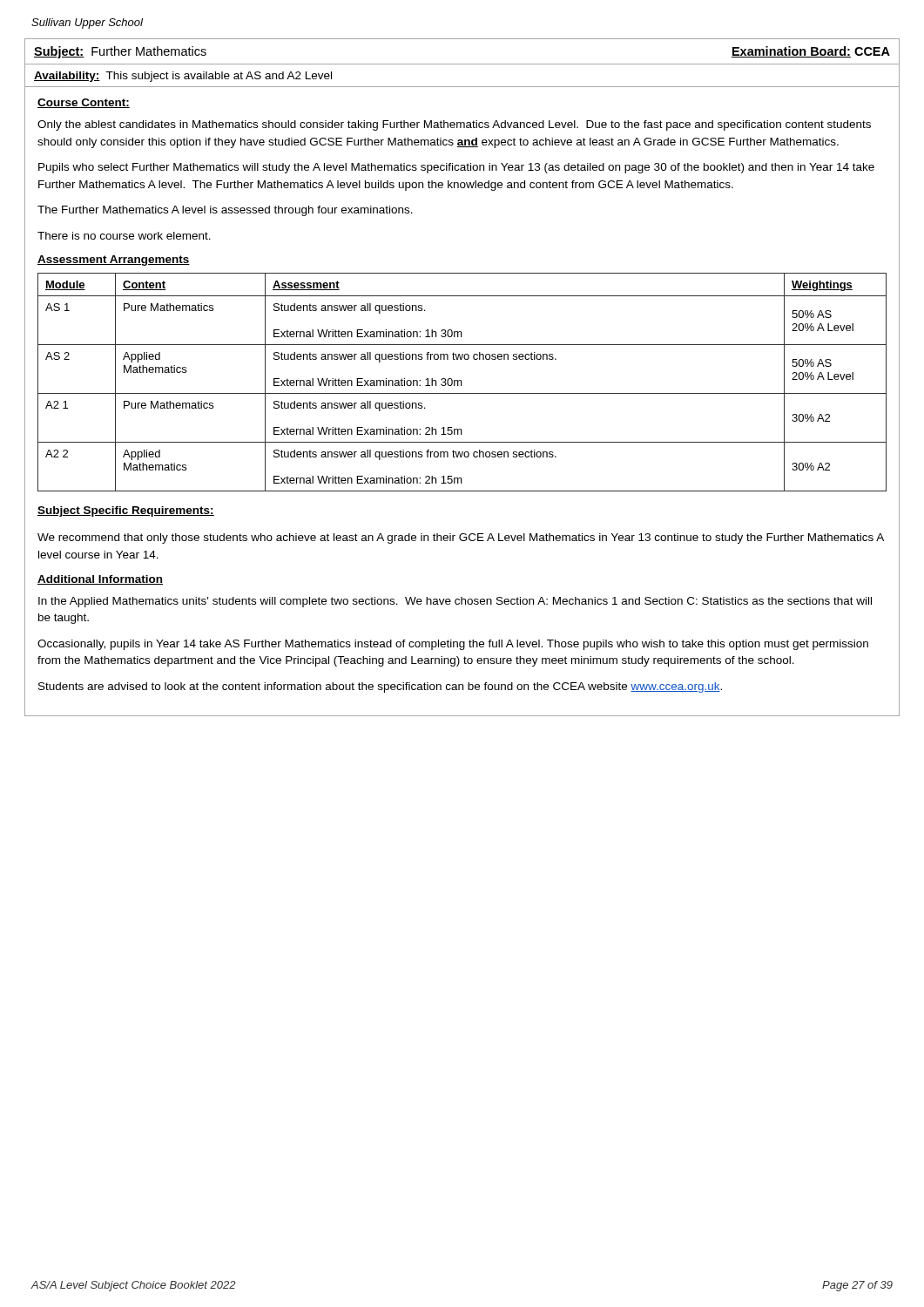Point to the block beginning "We recommend that only those students who"
The height and width of the screenshot is (1307, 924).
pyautogui.click(x=460, y=546)
